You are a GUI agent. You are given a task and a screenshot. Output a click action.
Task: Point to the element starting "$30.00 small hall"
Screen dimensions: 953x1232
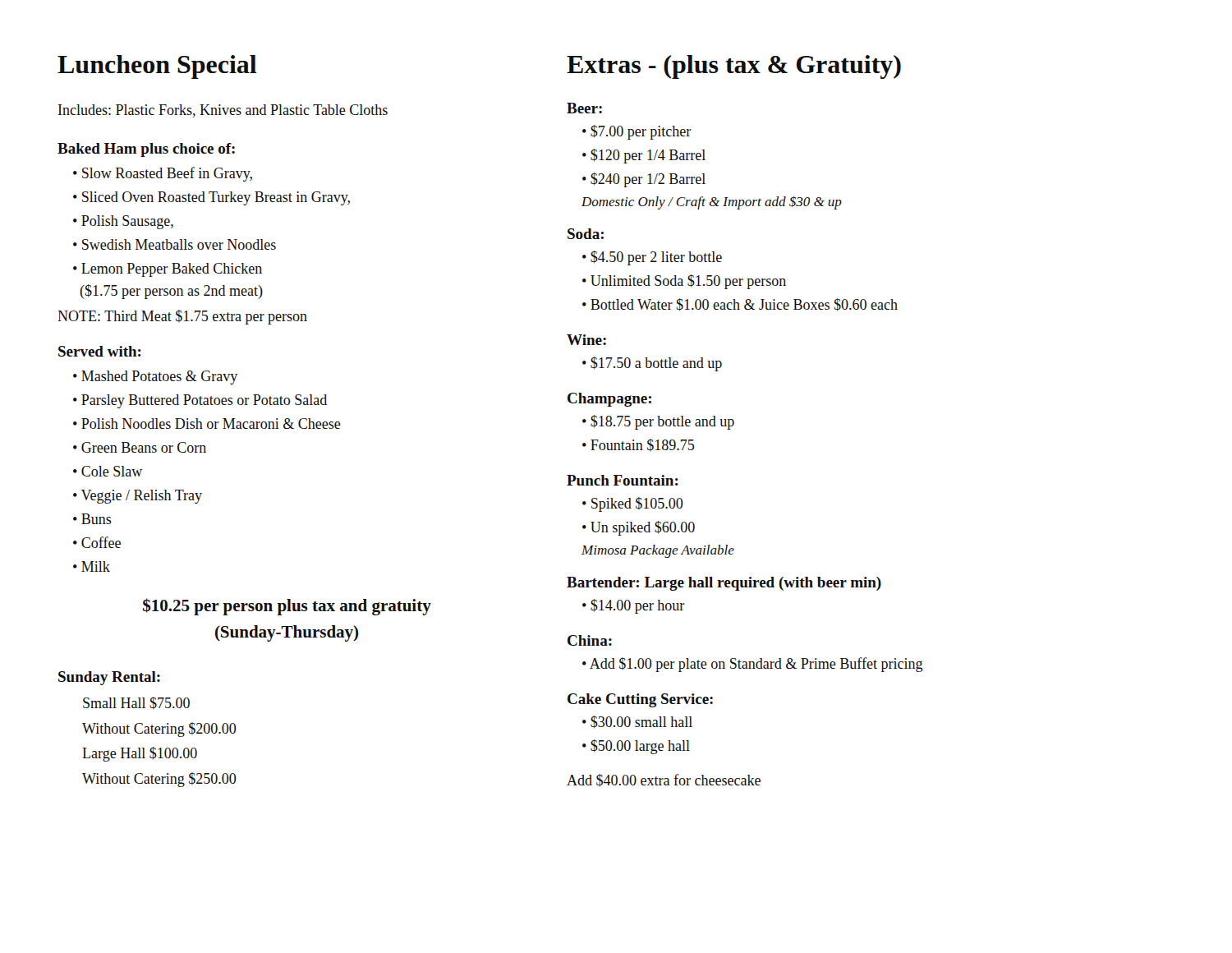[642, 722]
